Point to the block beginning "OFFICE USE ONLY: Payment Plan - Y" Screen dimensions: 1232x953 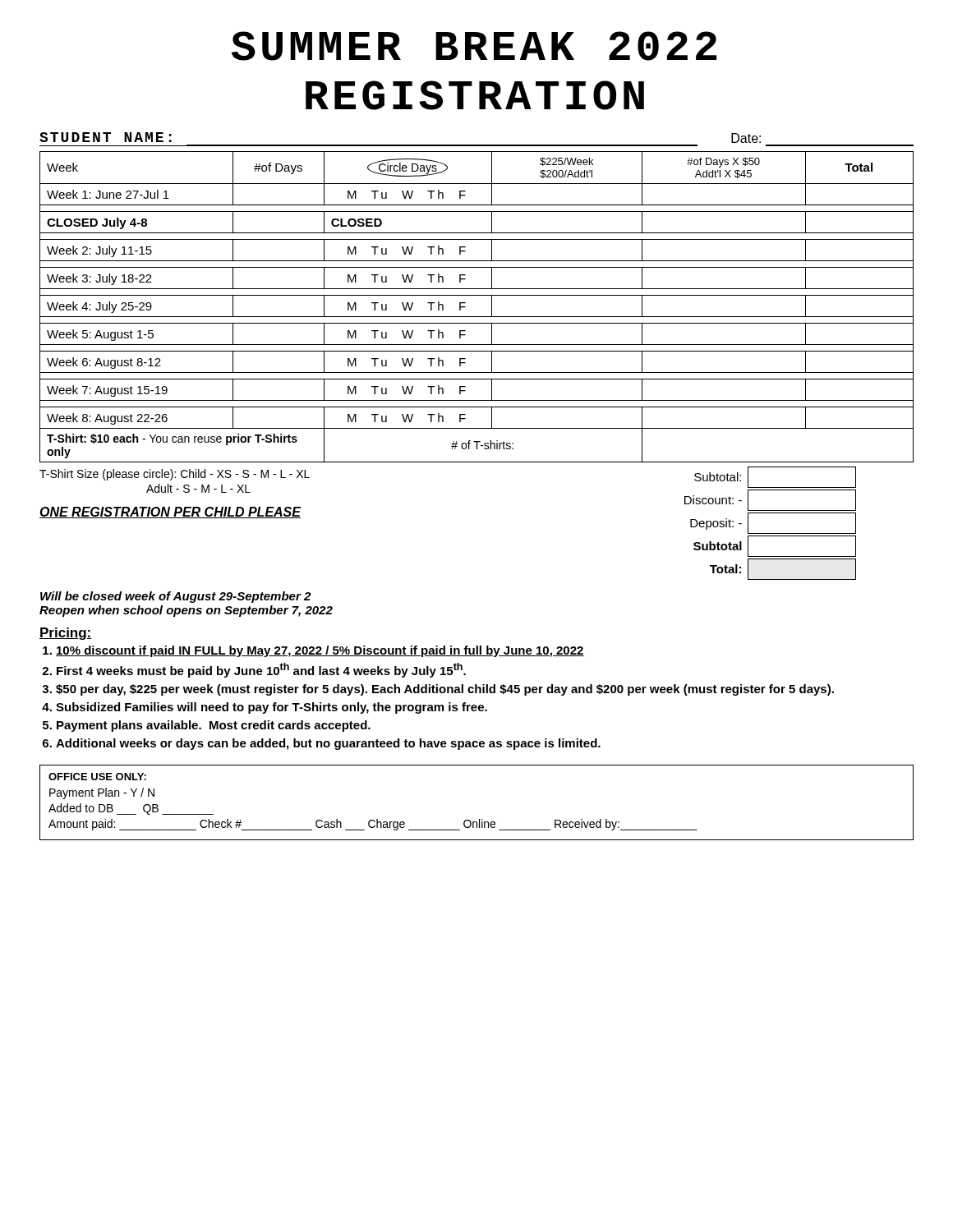[x=97, y=777]
